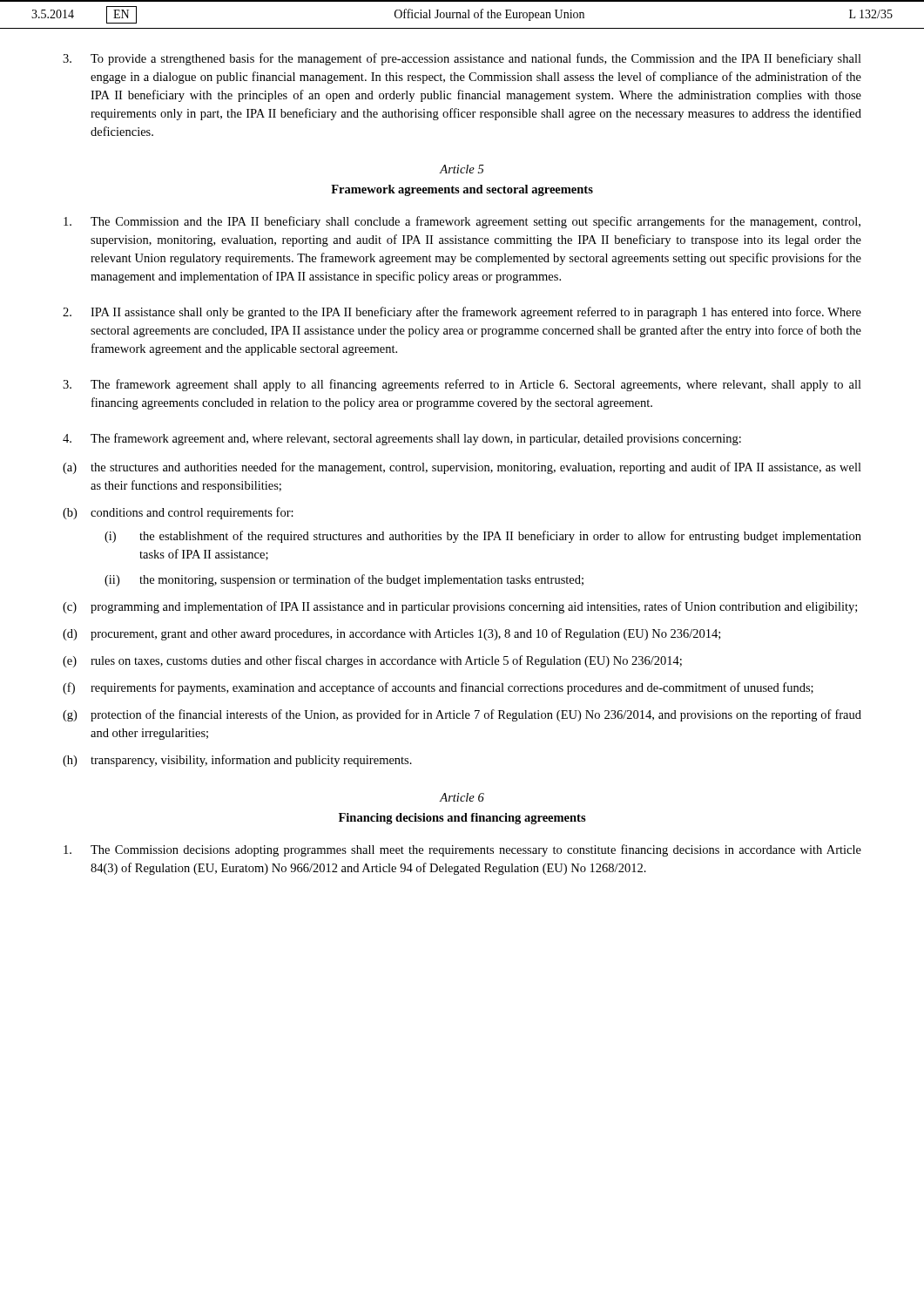Click on the block starting "The framework agreement shall"
Screen dimensions: 1307x924
point(462,394)
